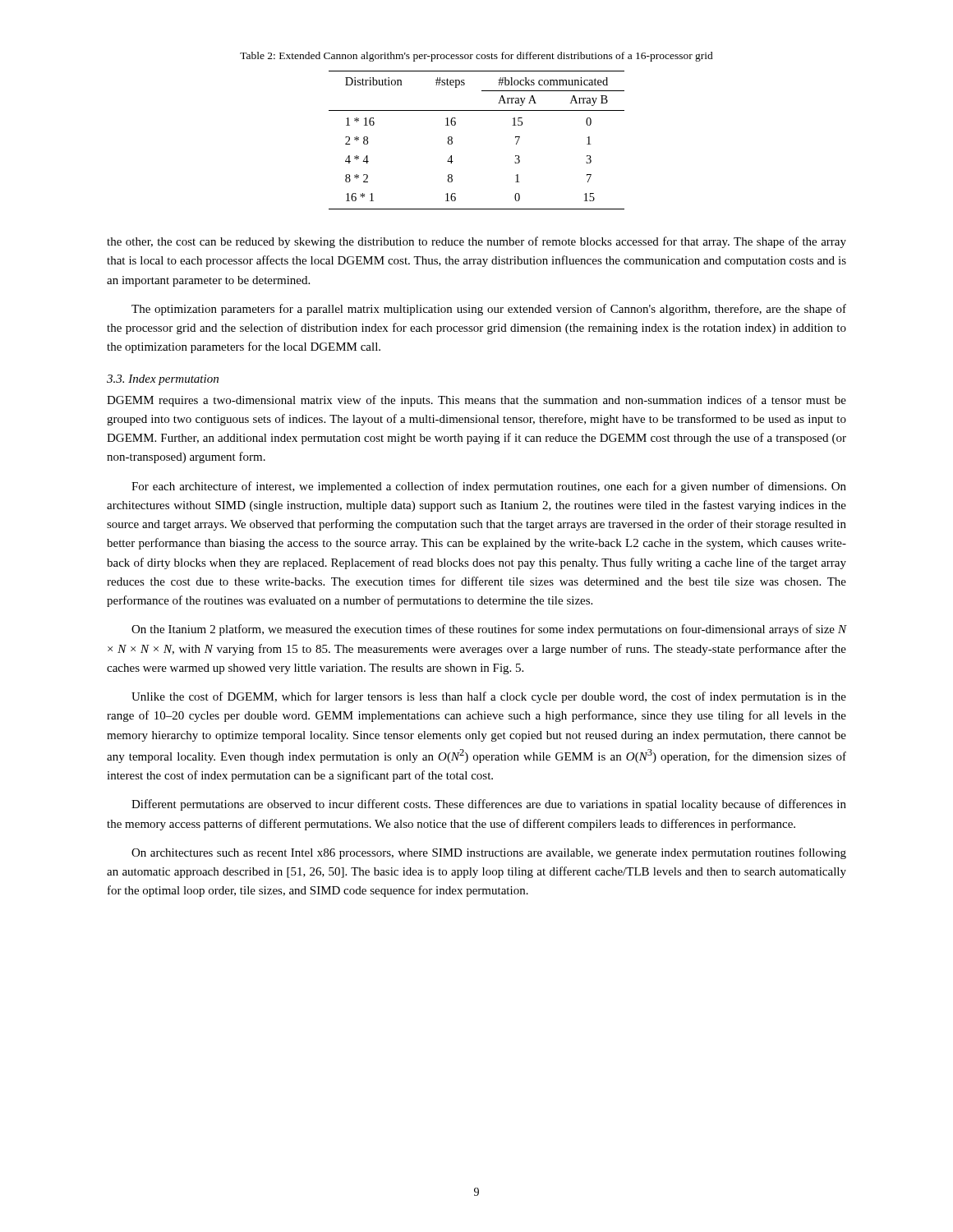Image resolution: width=953 pixels, height=1232 pixels.
Task: Find the text starting "Different permutations are observed"
Action: [x=476, y=814]
